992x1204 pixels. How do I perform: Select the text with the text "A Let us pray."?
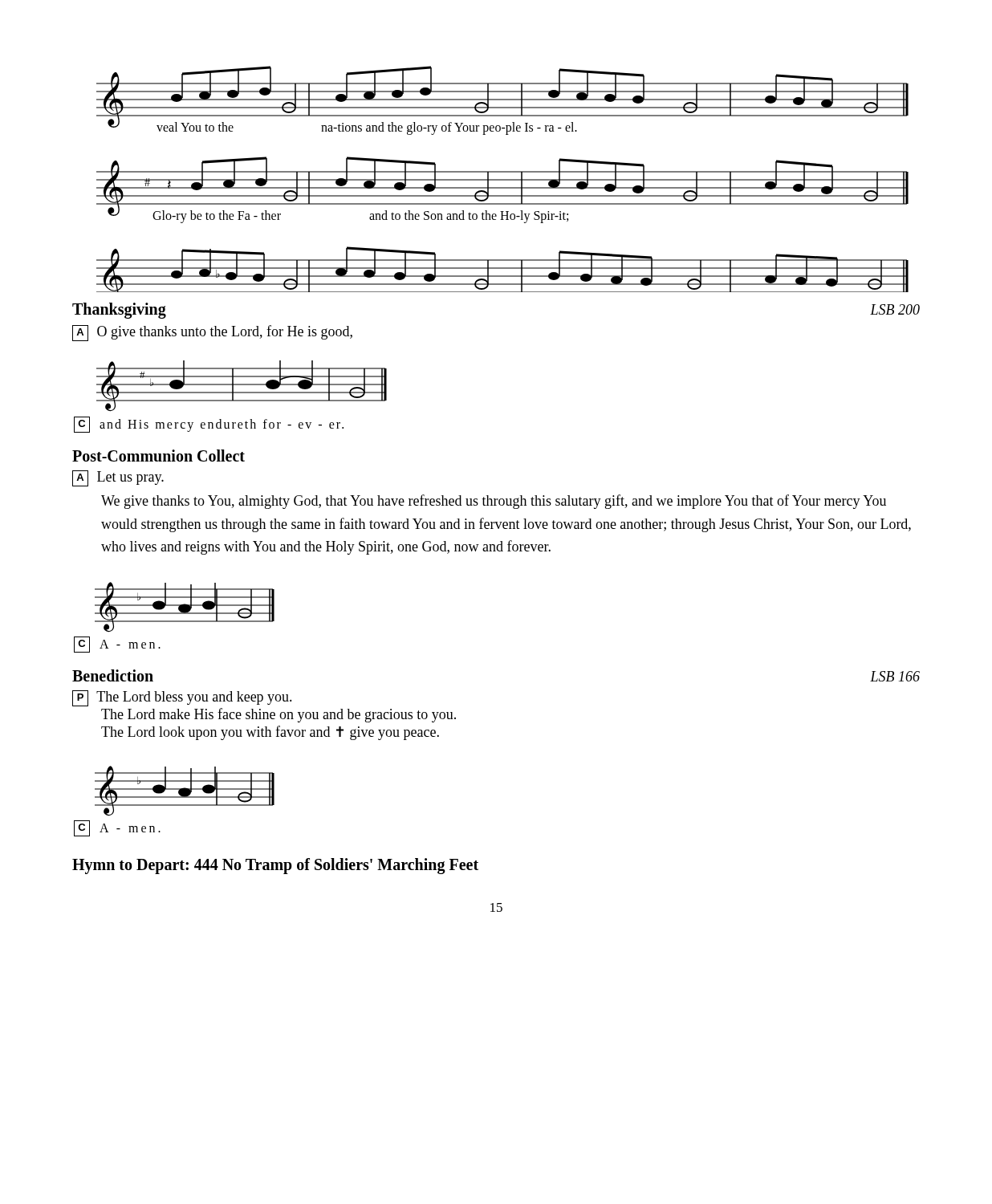click(x=118, y=477)
